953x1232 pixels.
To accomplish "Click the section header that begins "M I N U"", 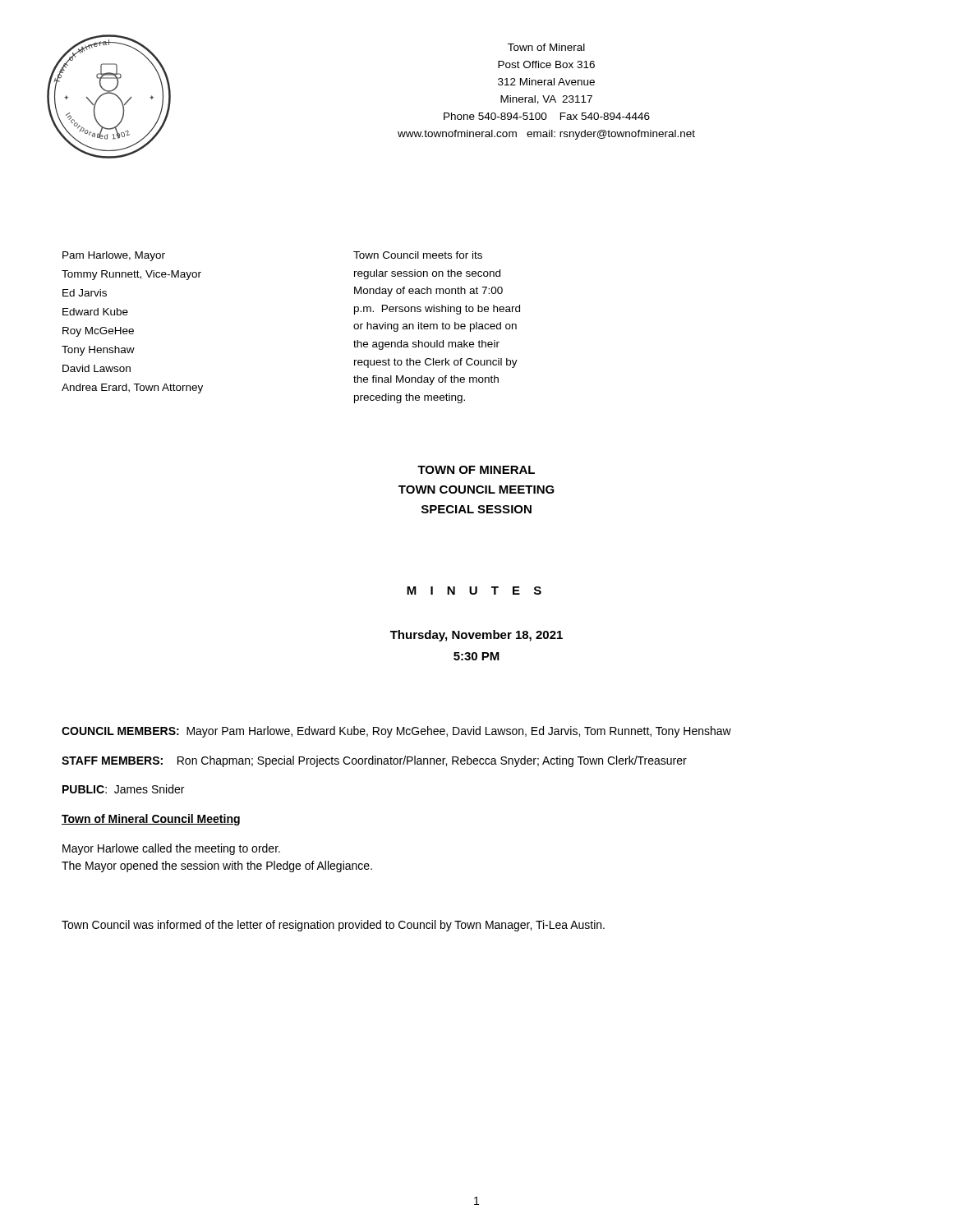I will [x=476, y=590].
